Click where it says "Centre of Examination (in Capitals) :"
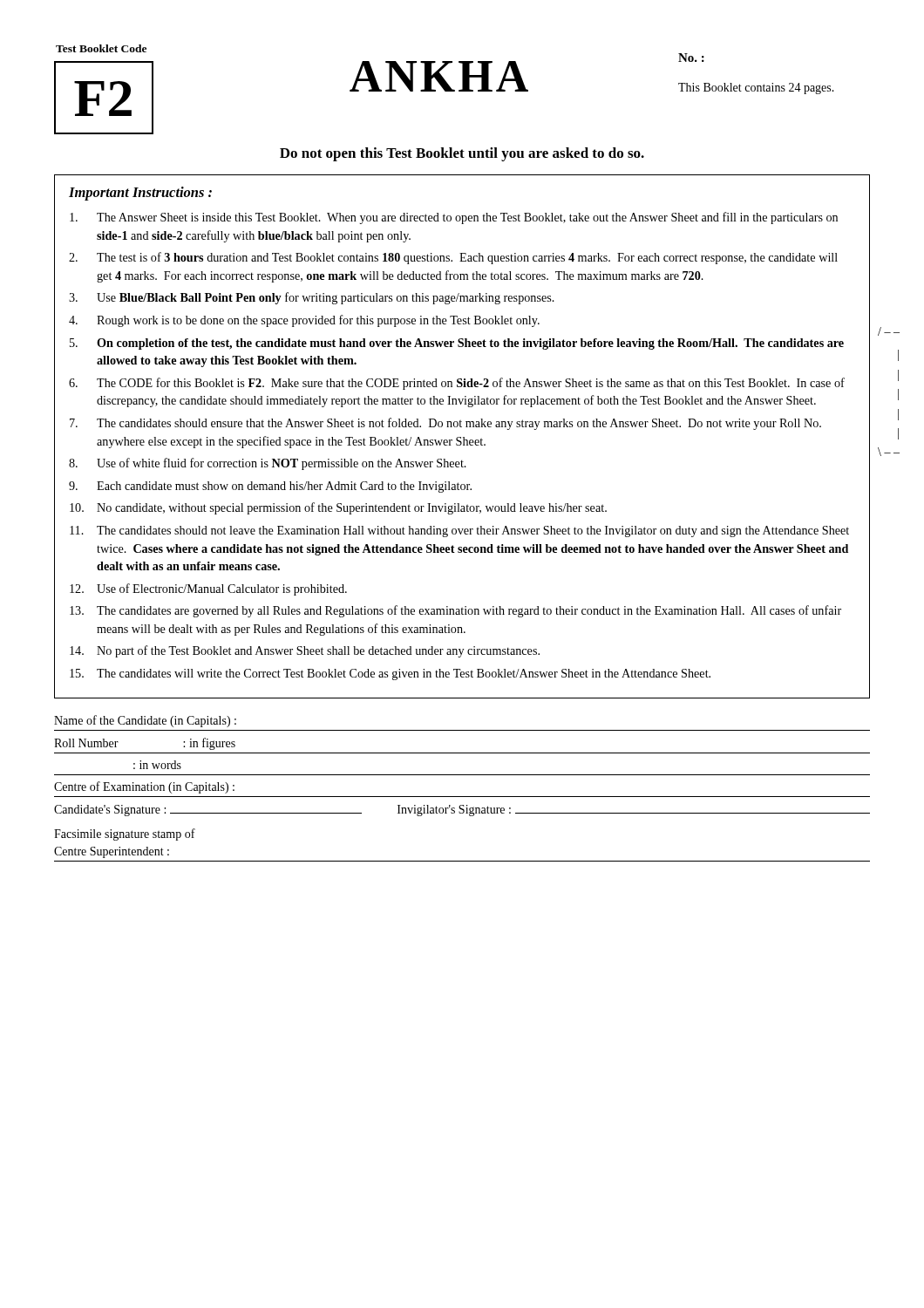 click(145, 787)
